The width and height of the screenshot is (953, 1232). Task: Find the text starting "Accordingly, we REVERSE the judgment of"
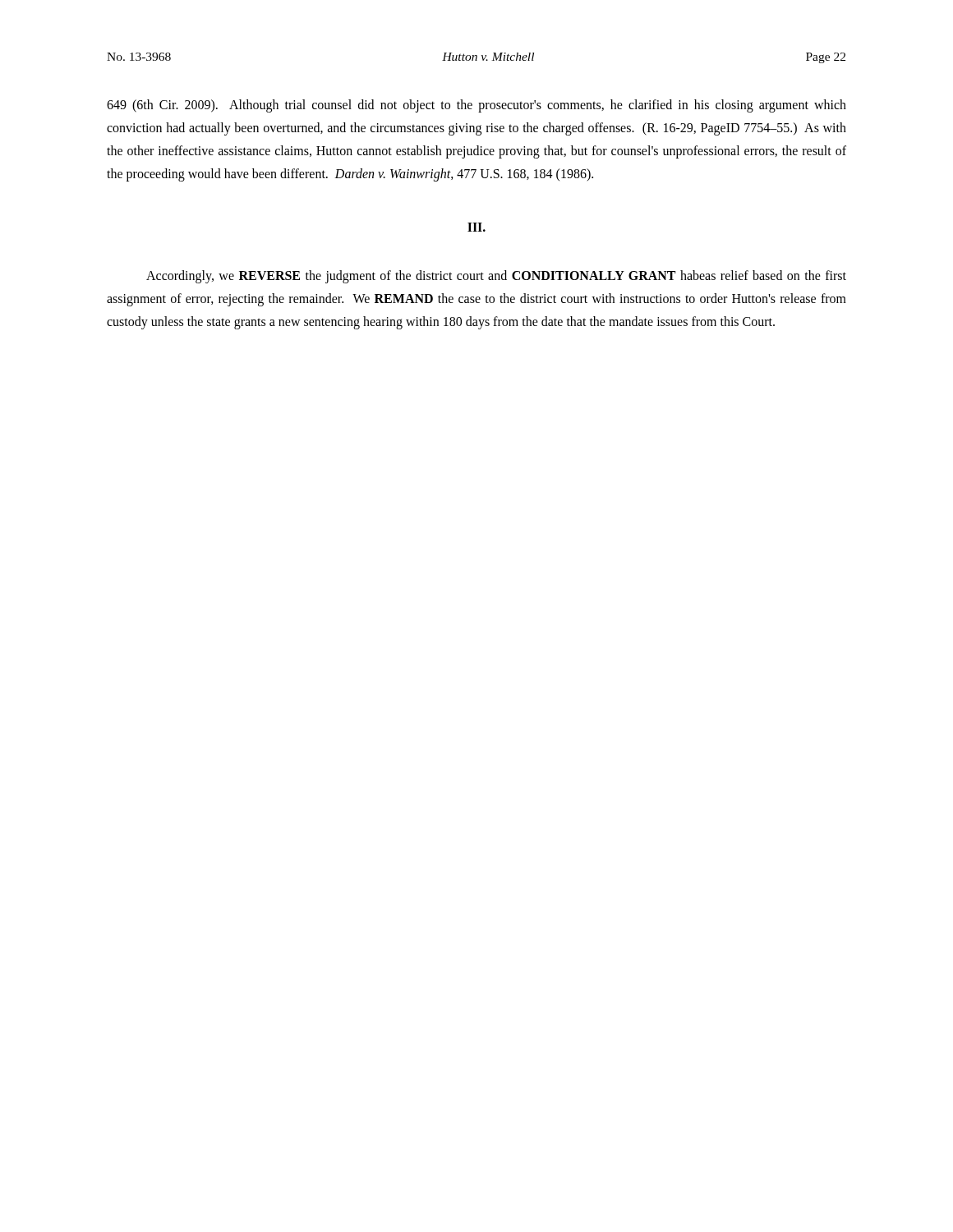click(476, 299)
